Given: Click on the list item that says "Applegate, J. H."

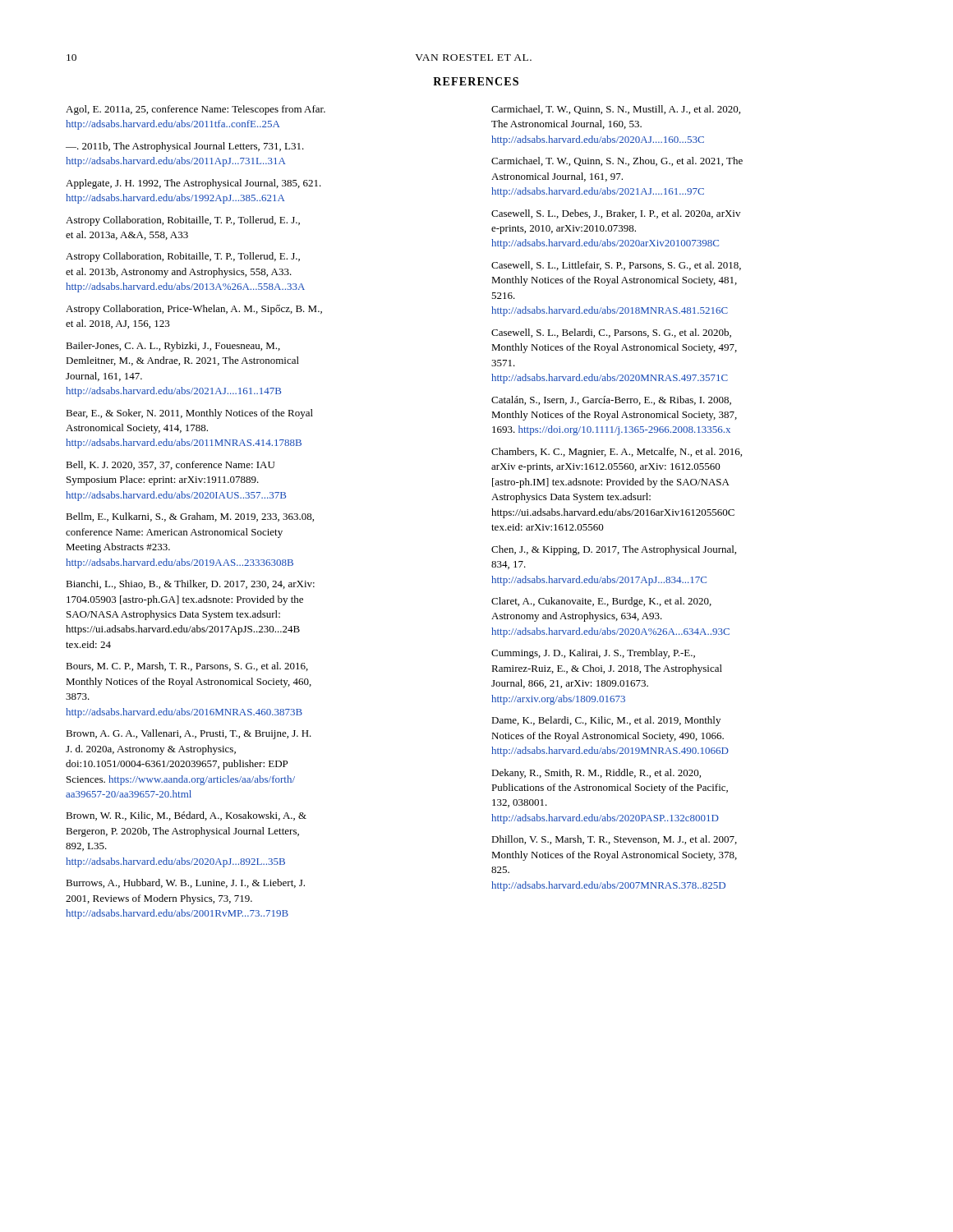Looking at the screenshot, I should [194, 190].
